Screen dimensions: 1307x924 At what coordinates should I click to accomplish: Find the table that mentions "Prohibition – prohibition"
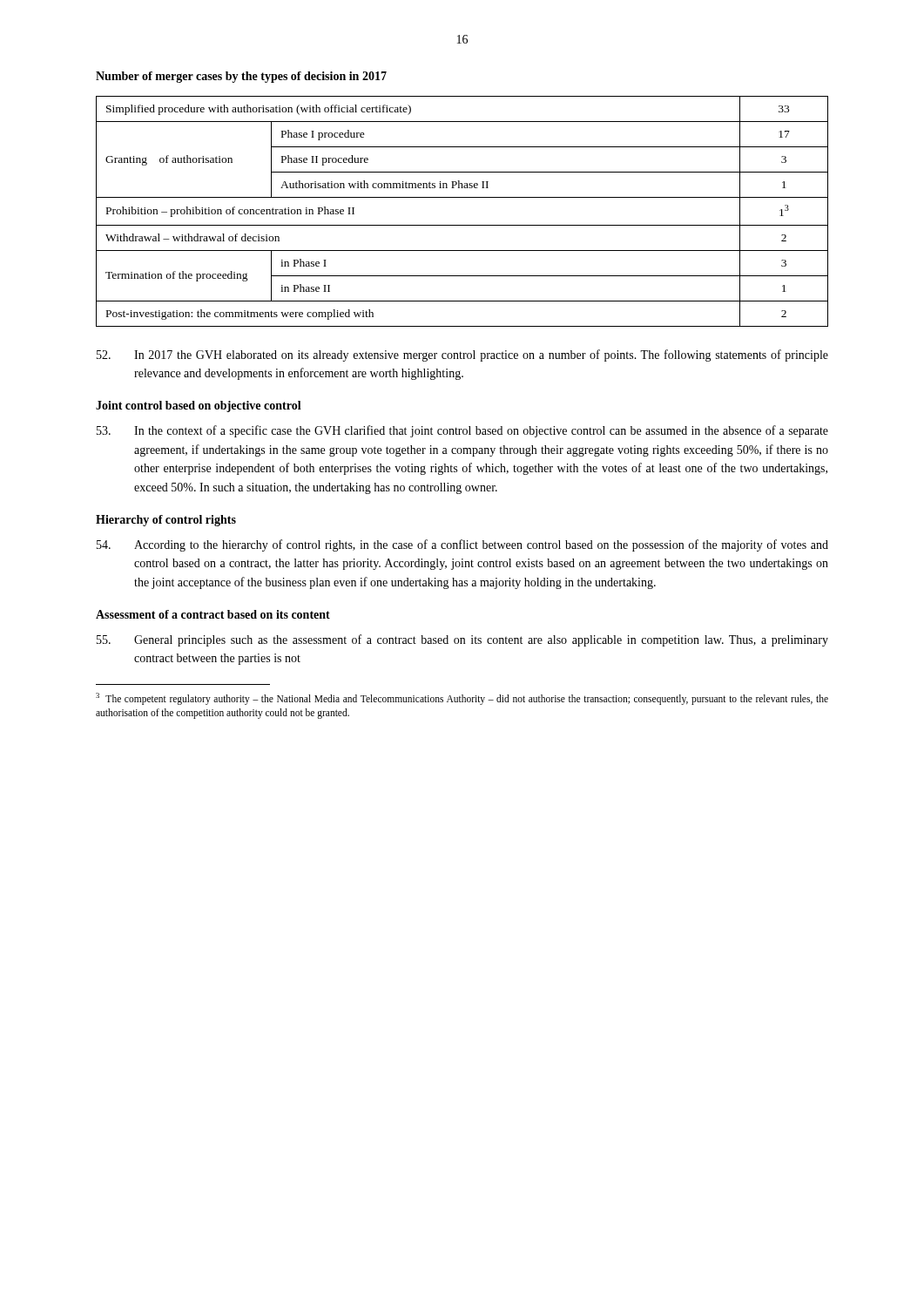462,211
